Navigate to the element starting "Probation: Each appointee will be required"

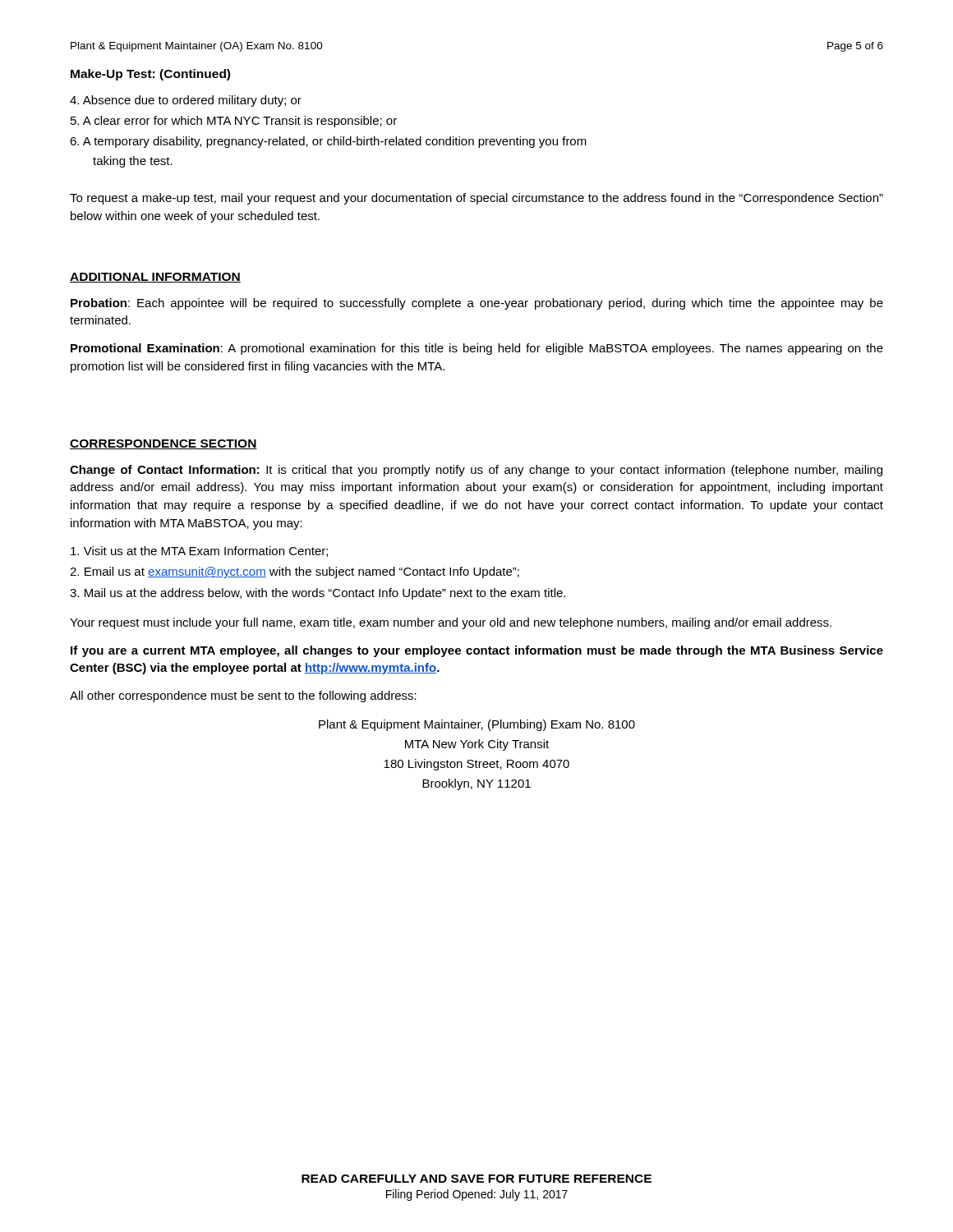point(476,311)
